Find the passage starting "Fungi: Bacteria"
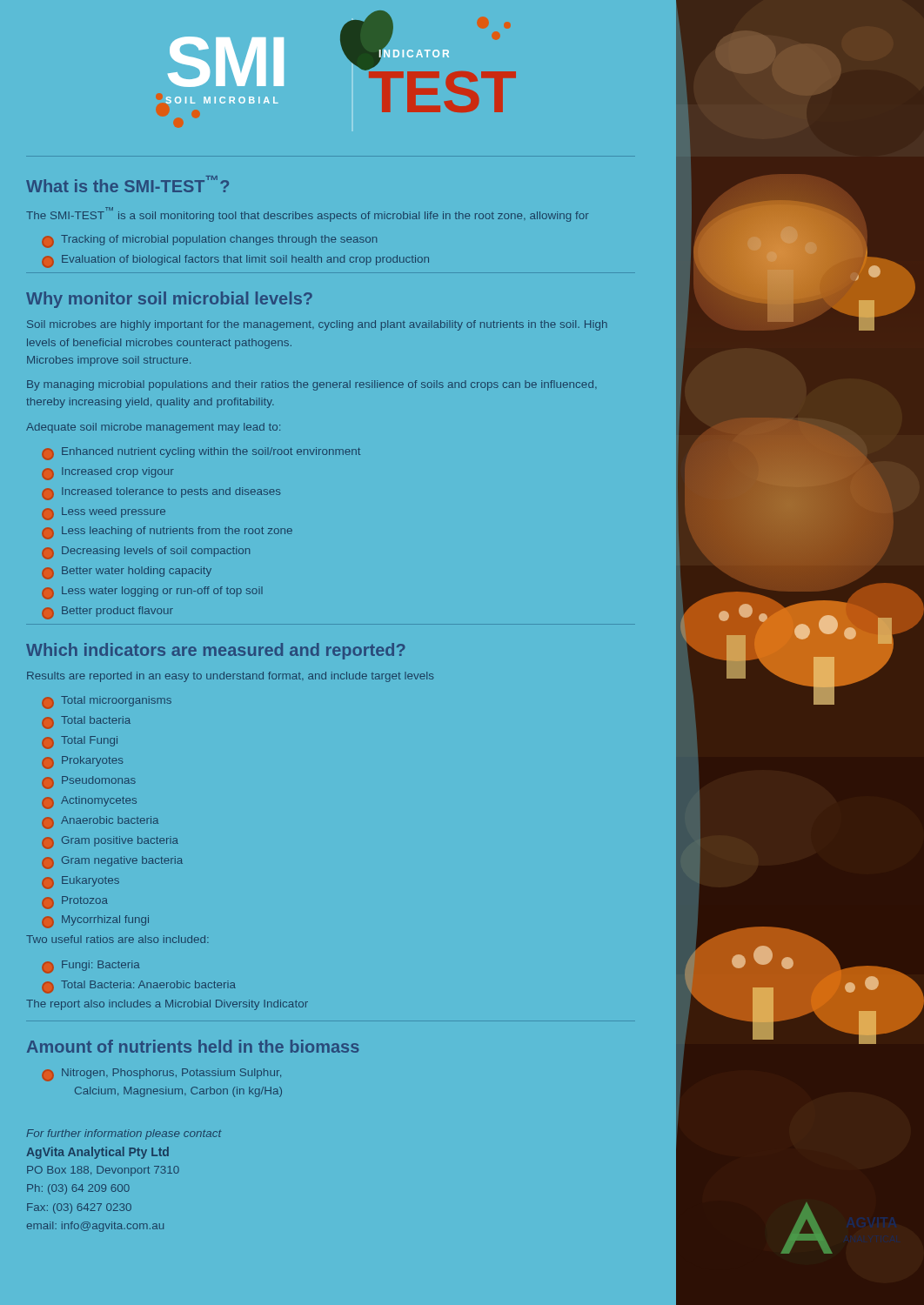 (91, 967)
